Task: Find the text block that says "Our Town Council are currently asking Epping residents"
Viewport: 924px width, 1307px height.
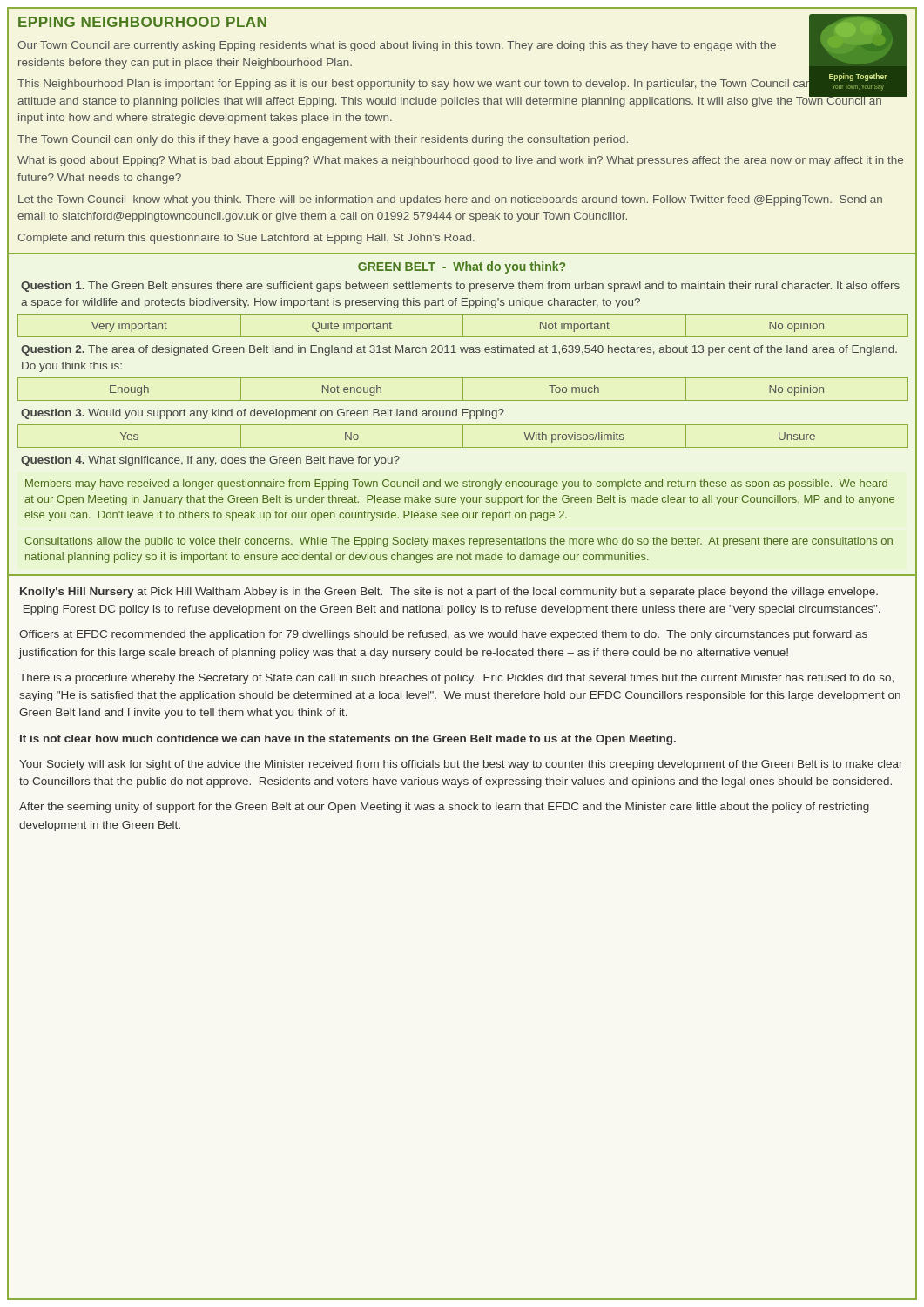Action: (x=397, y=53)
